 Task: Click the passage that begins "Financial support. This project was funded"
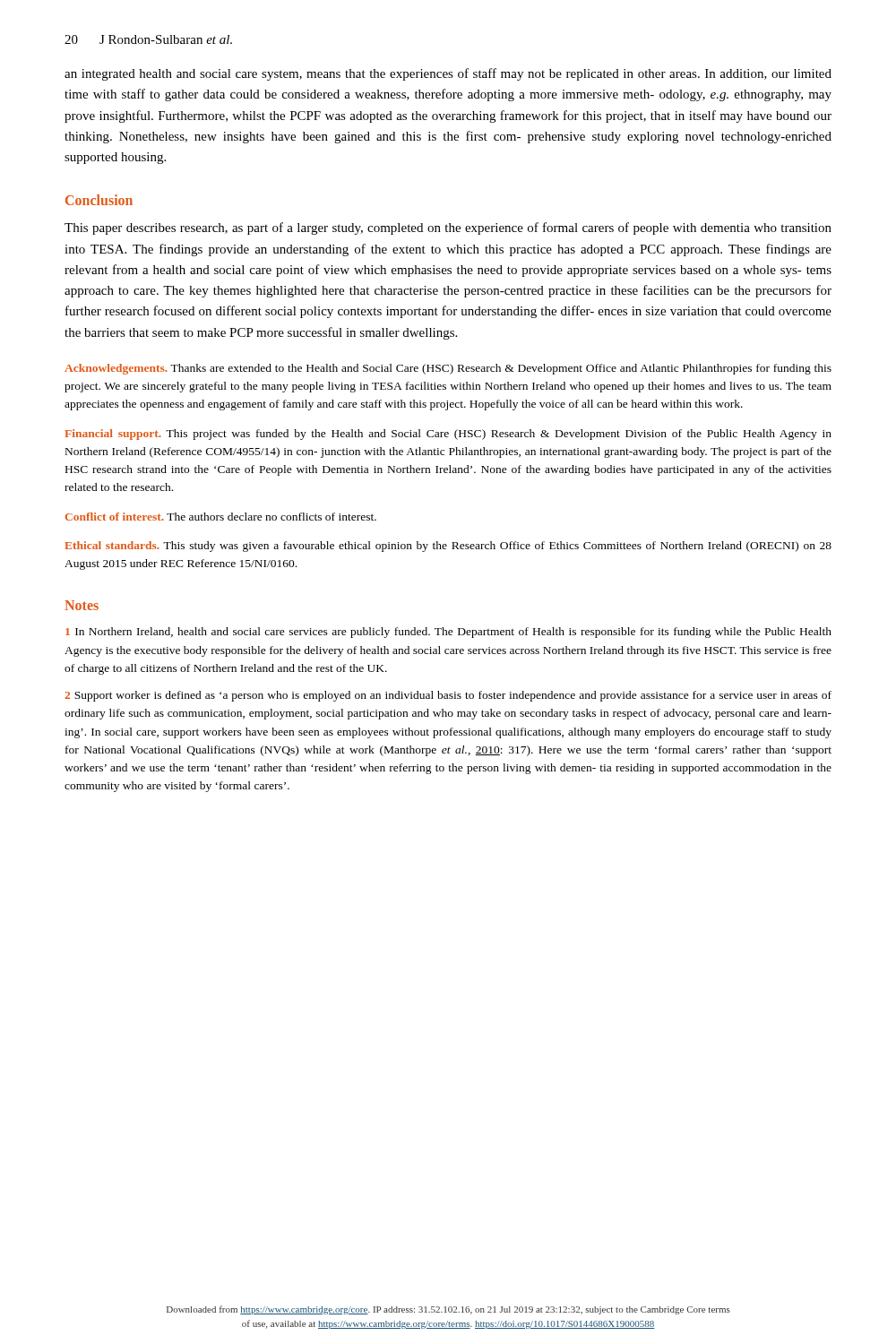pyautogui.click(x=448, y=460)
